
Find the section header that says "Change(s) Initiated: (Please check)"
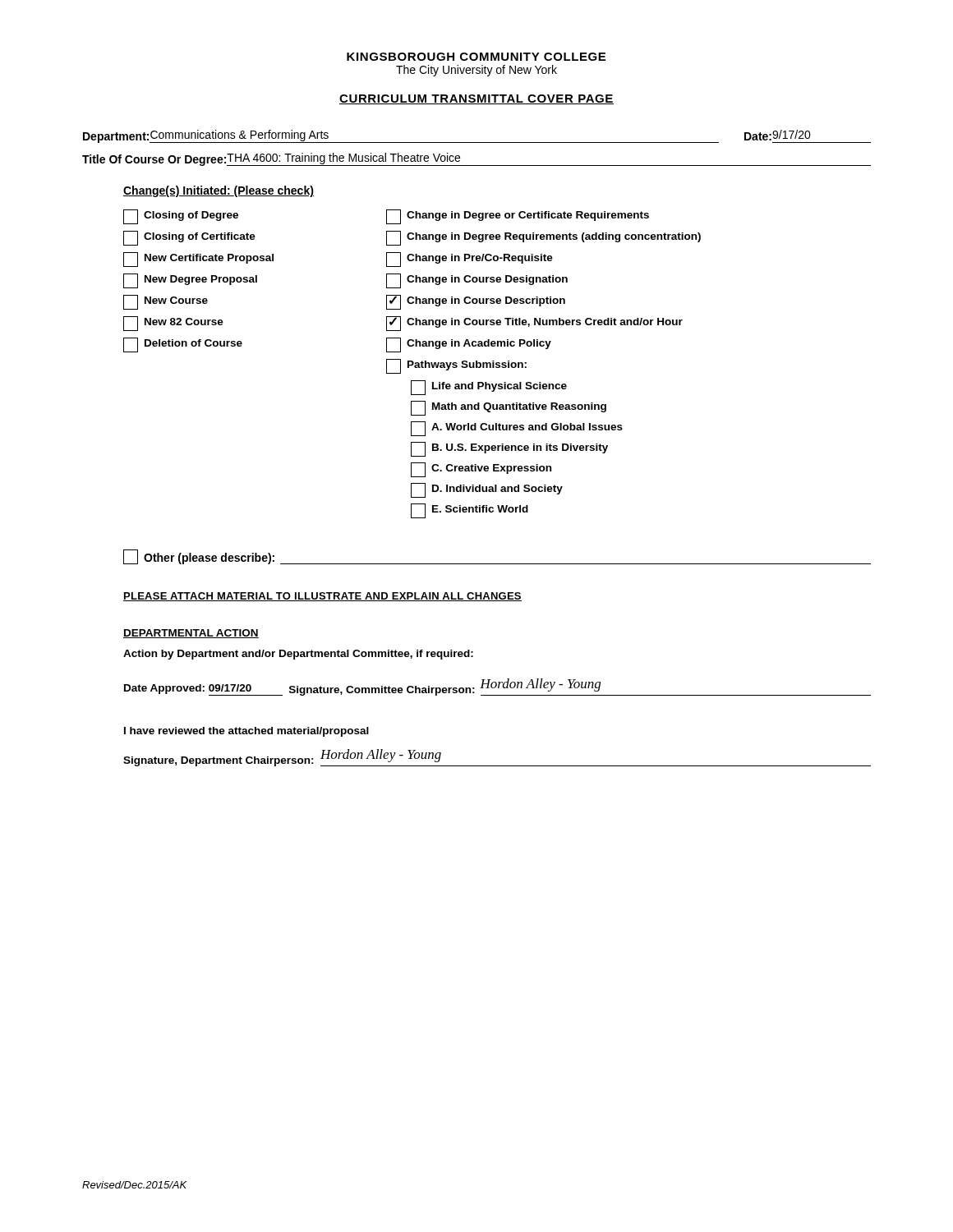click(218, 191)
